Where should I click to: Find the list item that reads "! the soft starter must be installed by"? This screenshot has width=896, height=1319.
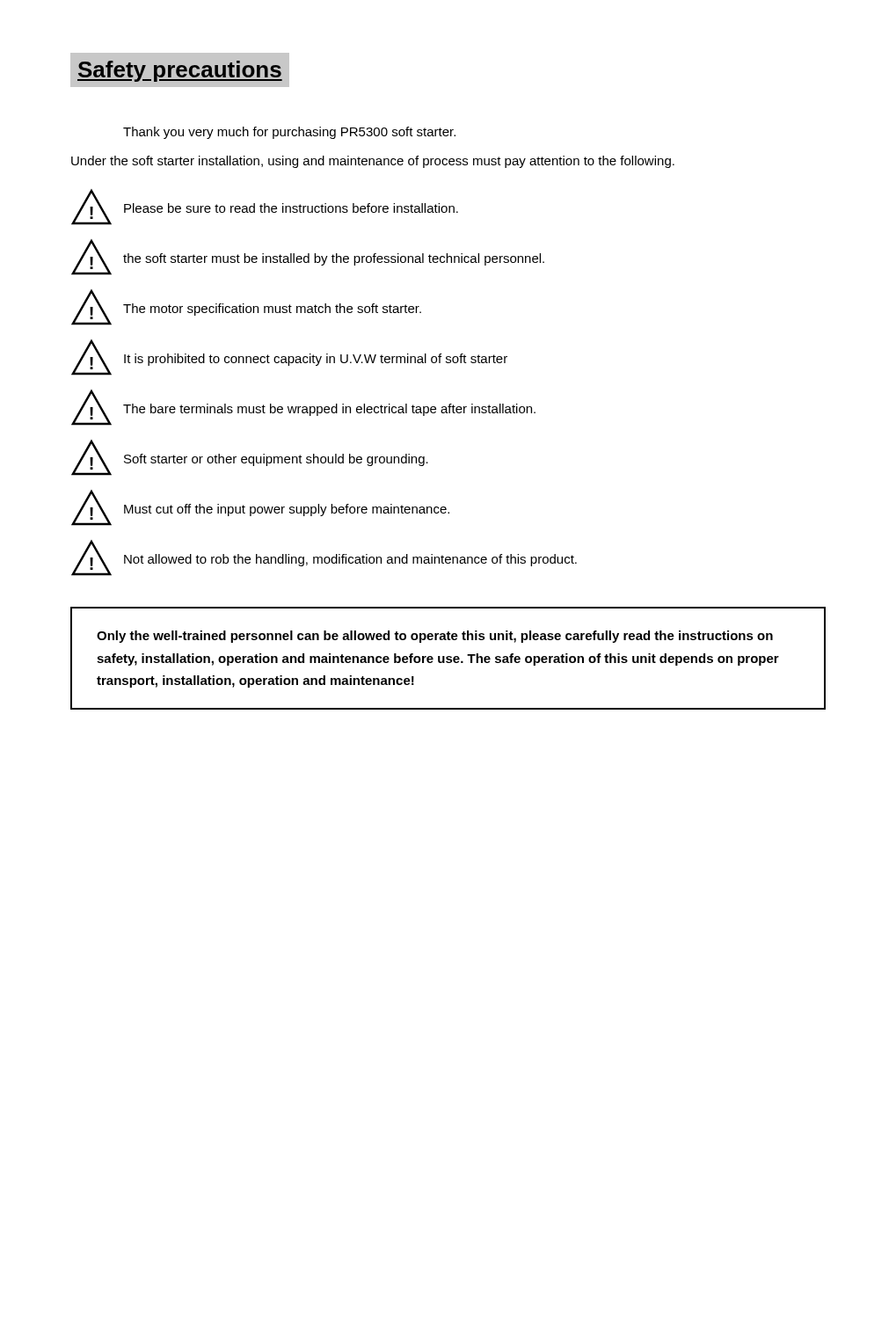pyautogui.click(x=308, y=259)
